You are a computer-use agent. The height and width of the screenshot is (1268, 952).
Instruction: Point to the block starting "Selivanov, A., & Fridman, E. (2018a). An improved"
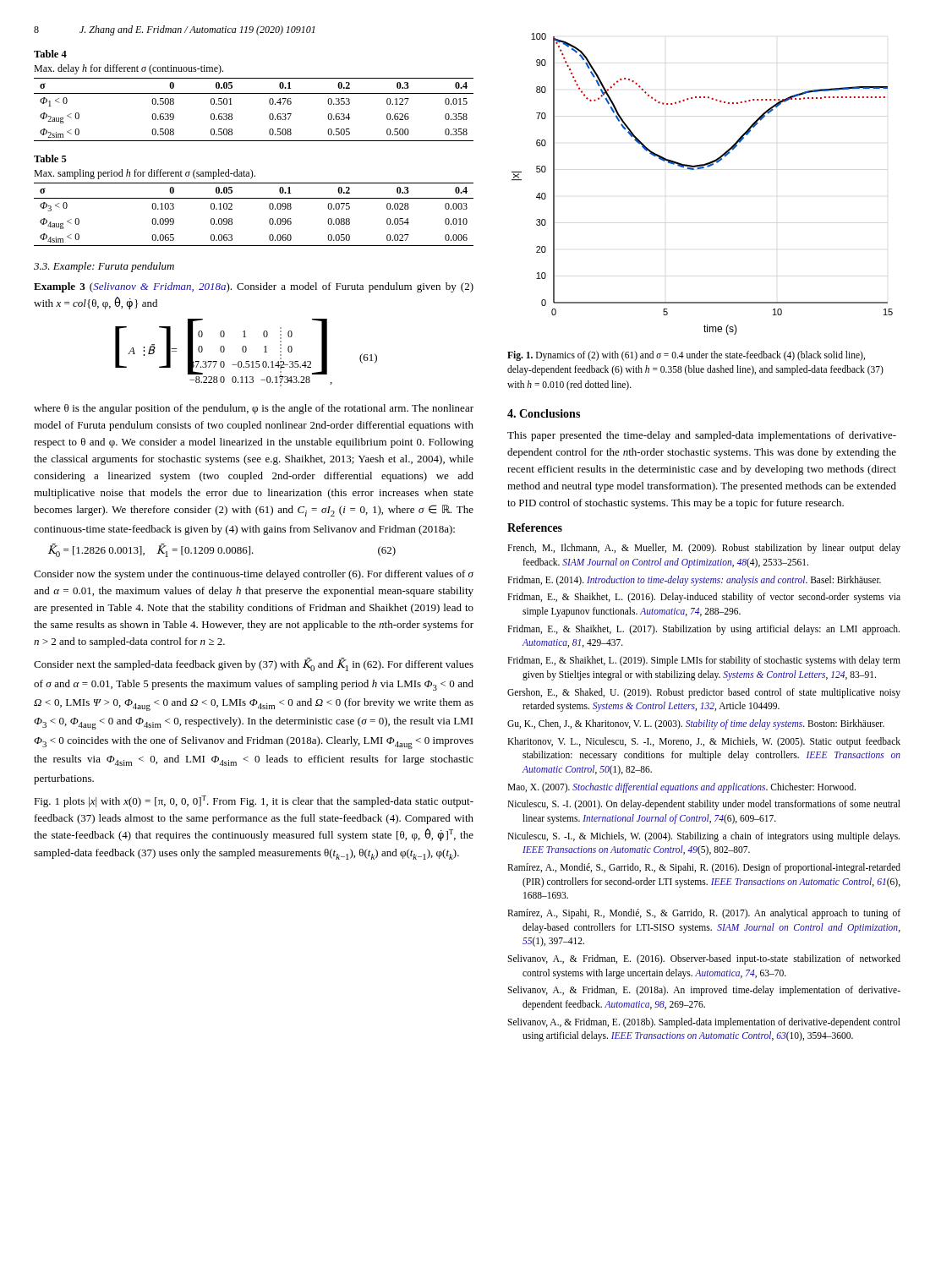[x=704, y=997]
